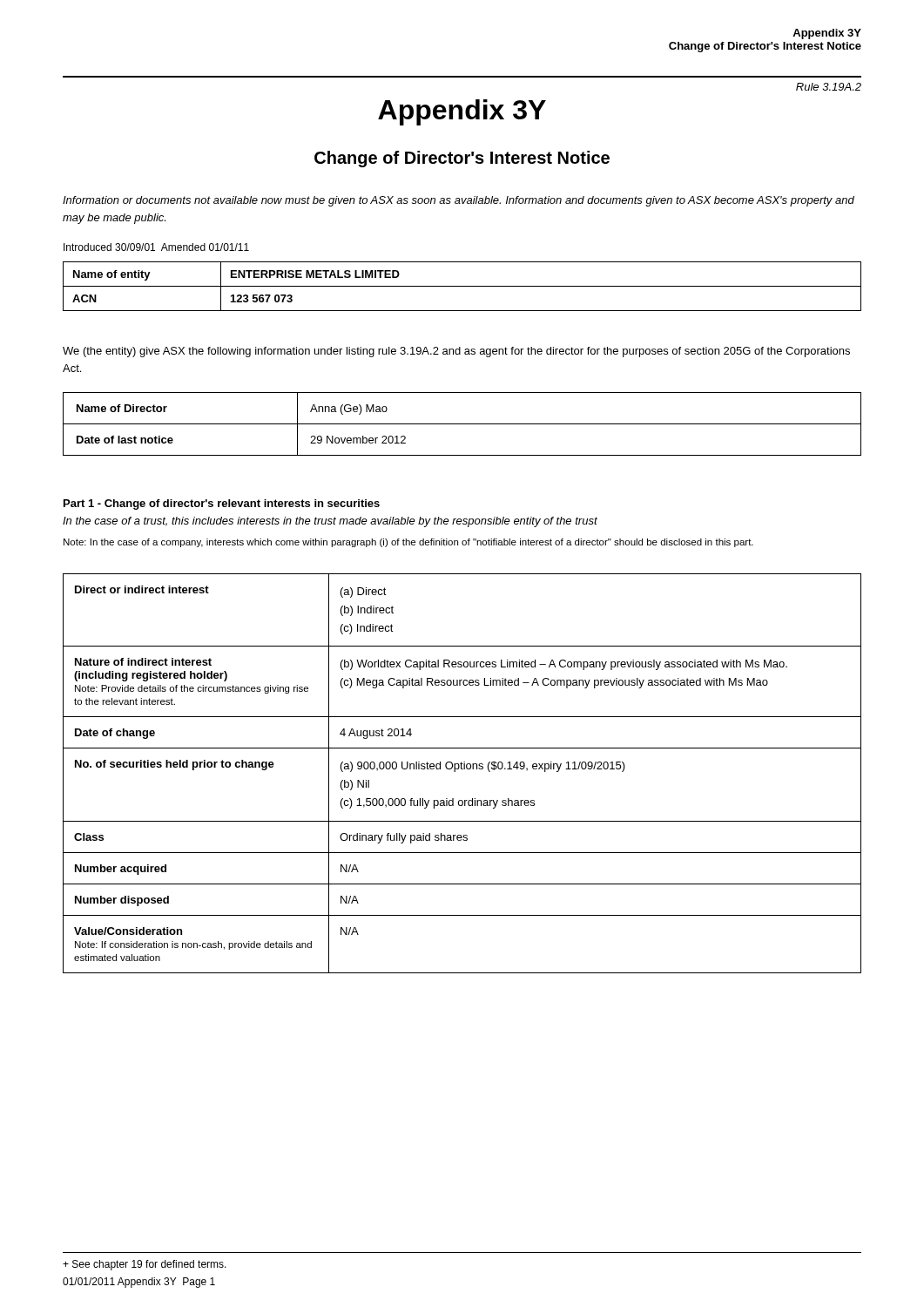The image size is (924, 1307).
Task: Find the table that mentions "Name of entity"
Action: click(462, 286)
